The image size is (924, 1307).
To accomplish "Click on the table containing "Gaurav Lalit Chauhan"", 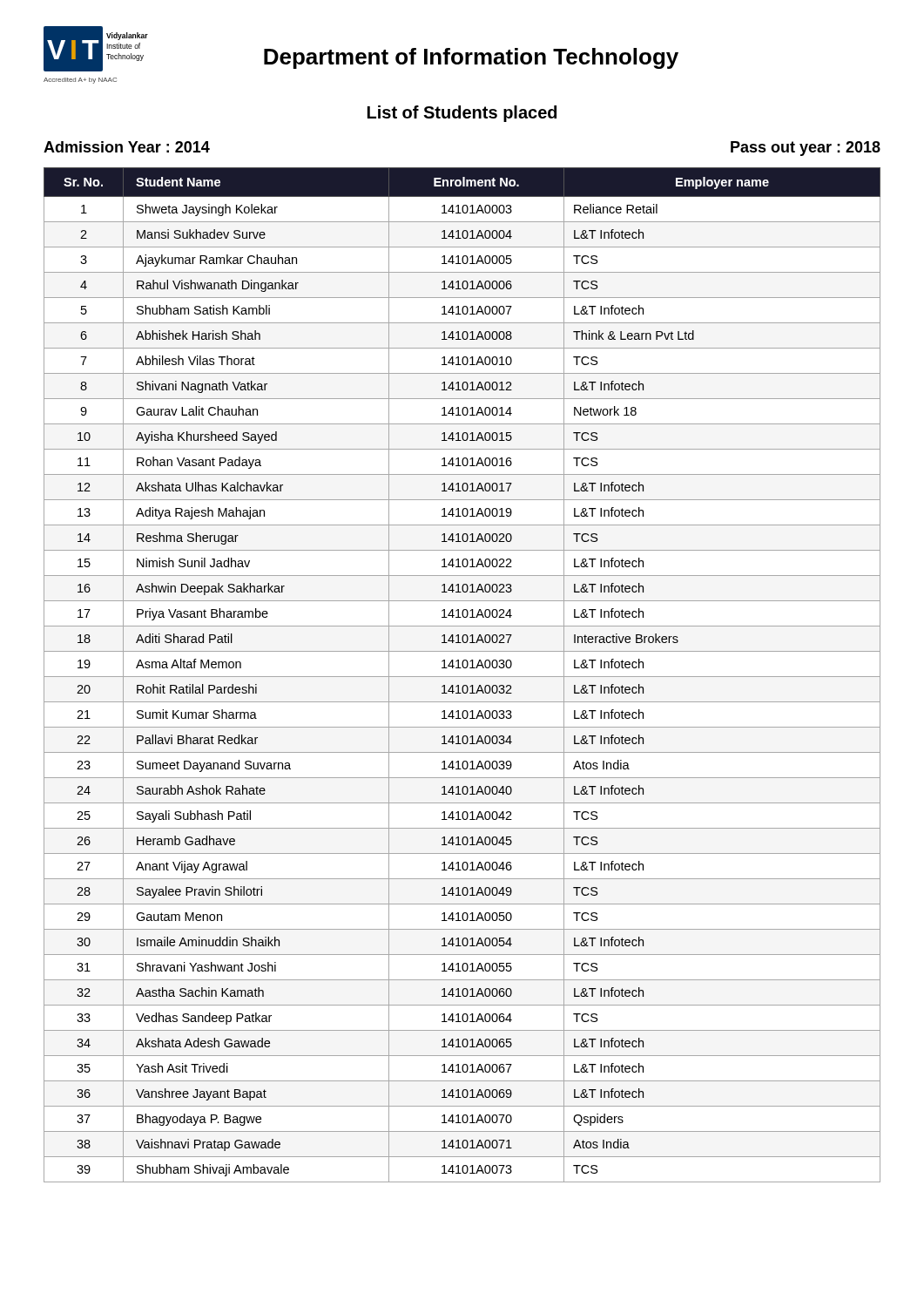I will (462, 675).
